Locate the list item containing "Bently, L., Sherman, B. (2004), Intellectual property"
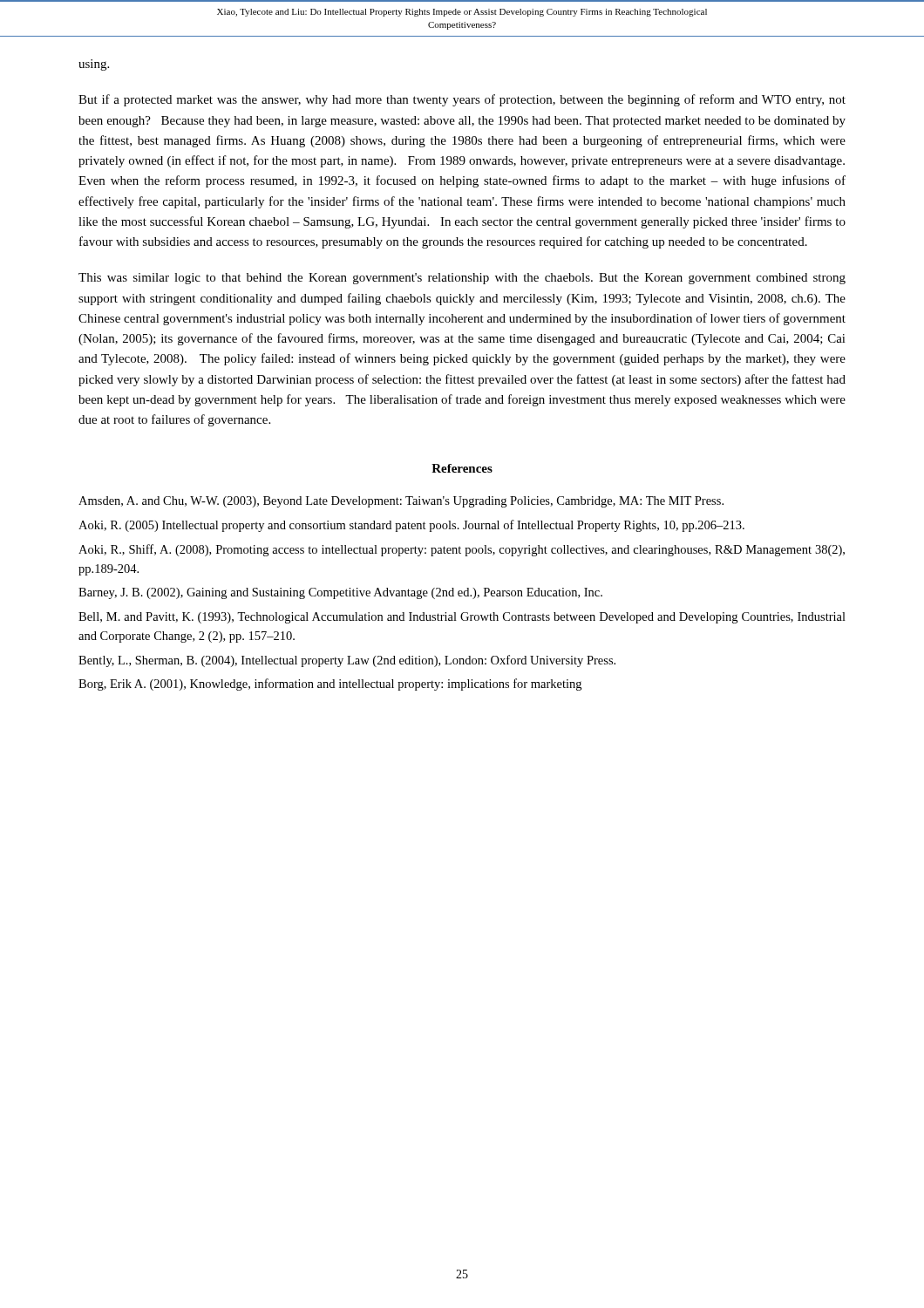 (347, 660)
